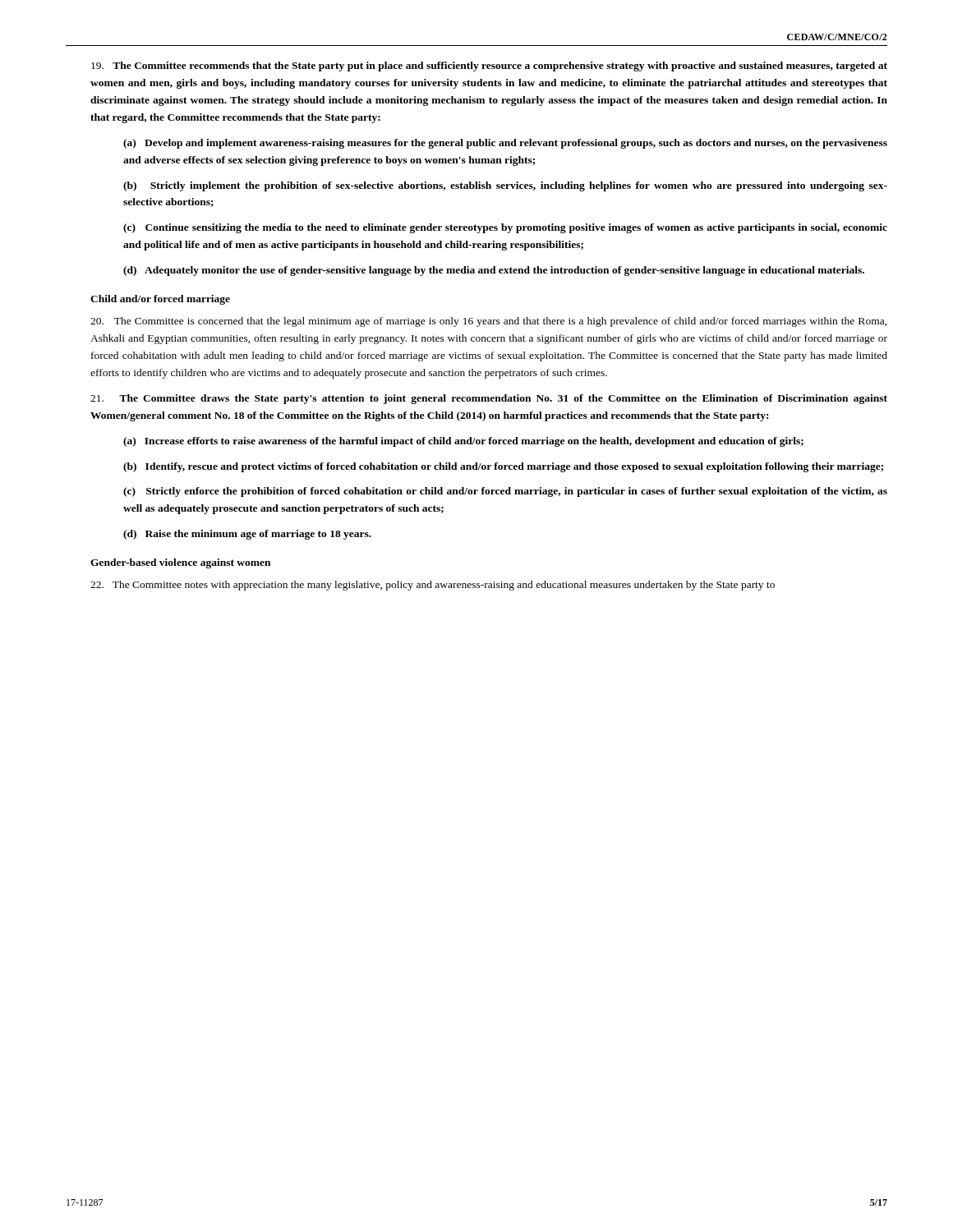Image resolution: width=953 pixels, height=1232 pixels.
Task: Click on the text block starting "(b) Strictly implement the"
Action: [x=505, y=194]
